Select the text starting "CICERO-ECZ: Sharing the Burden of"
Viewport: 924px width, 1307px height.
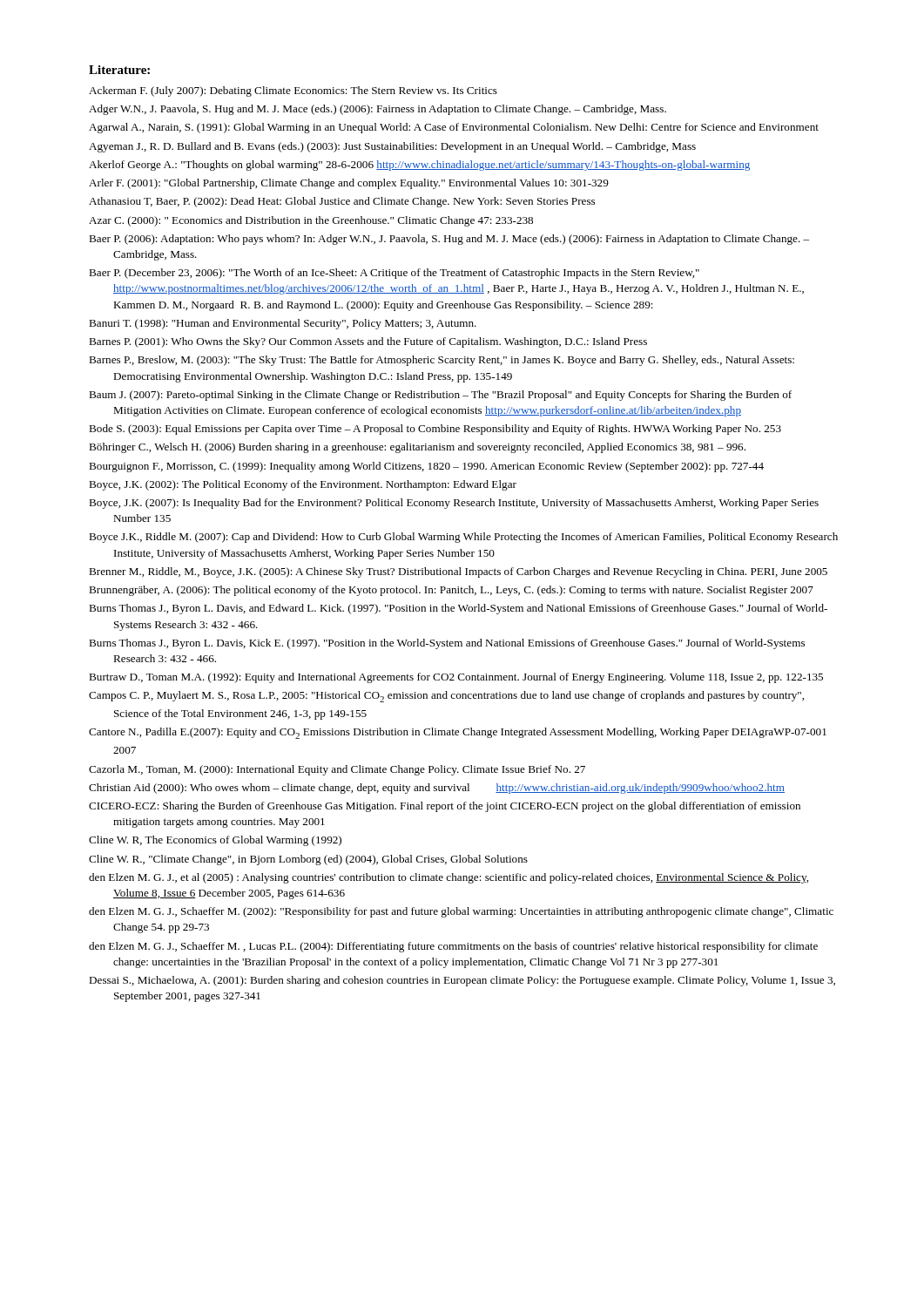tap(445, 813)
